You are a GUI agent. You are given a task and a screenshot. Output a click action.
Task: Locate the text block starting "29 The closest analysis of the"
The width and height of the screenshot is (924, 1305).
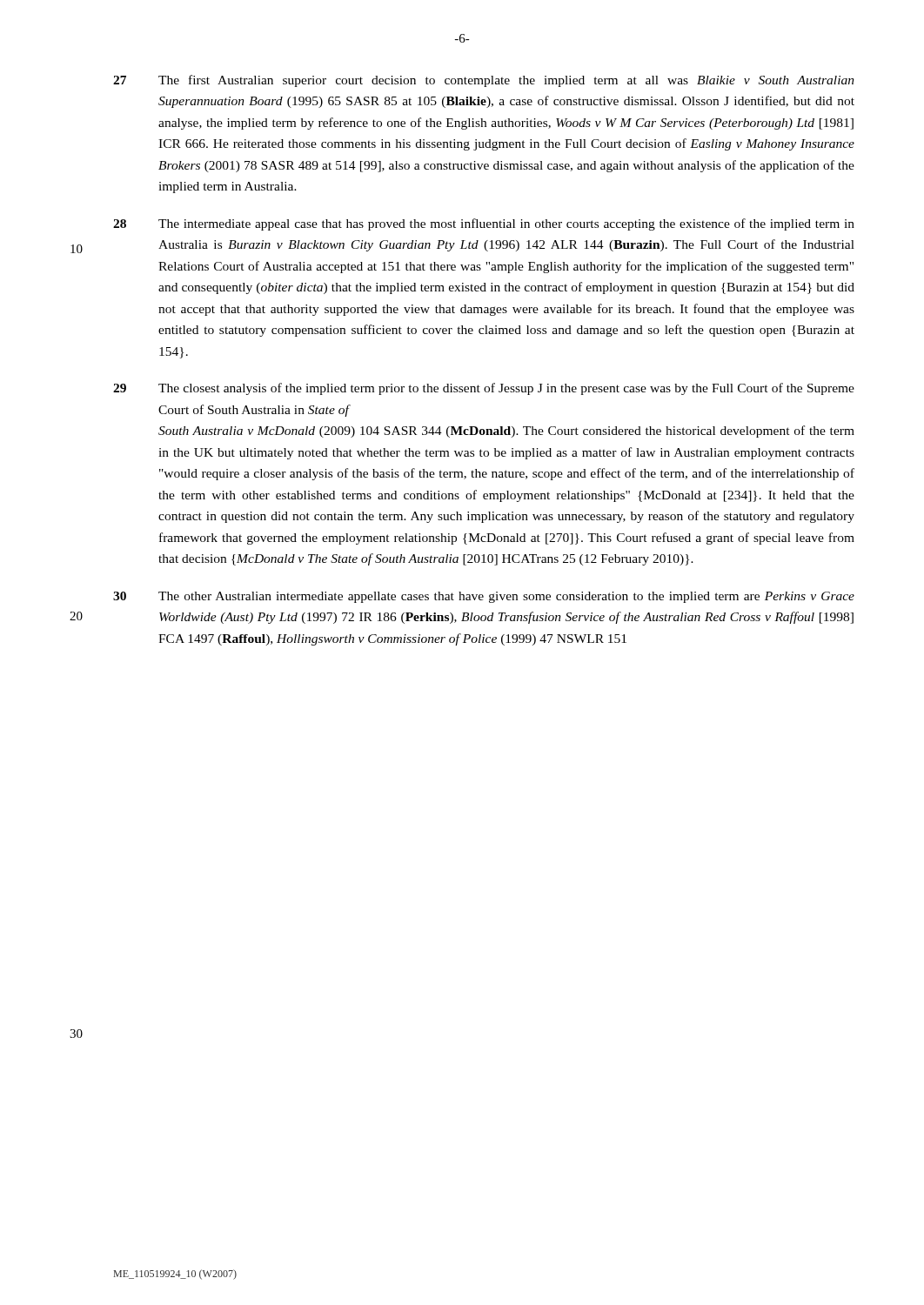(484, 399)
